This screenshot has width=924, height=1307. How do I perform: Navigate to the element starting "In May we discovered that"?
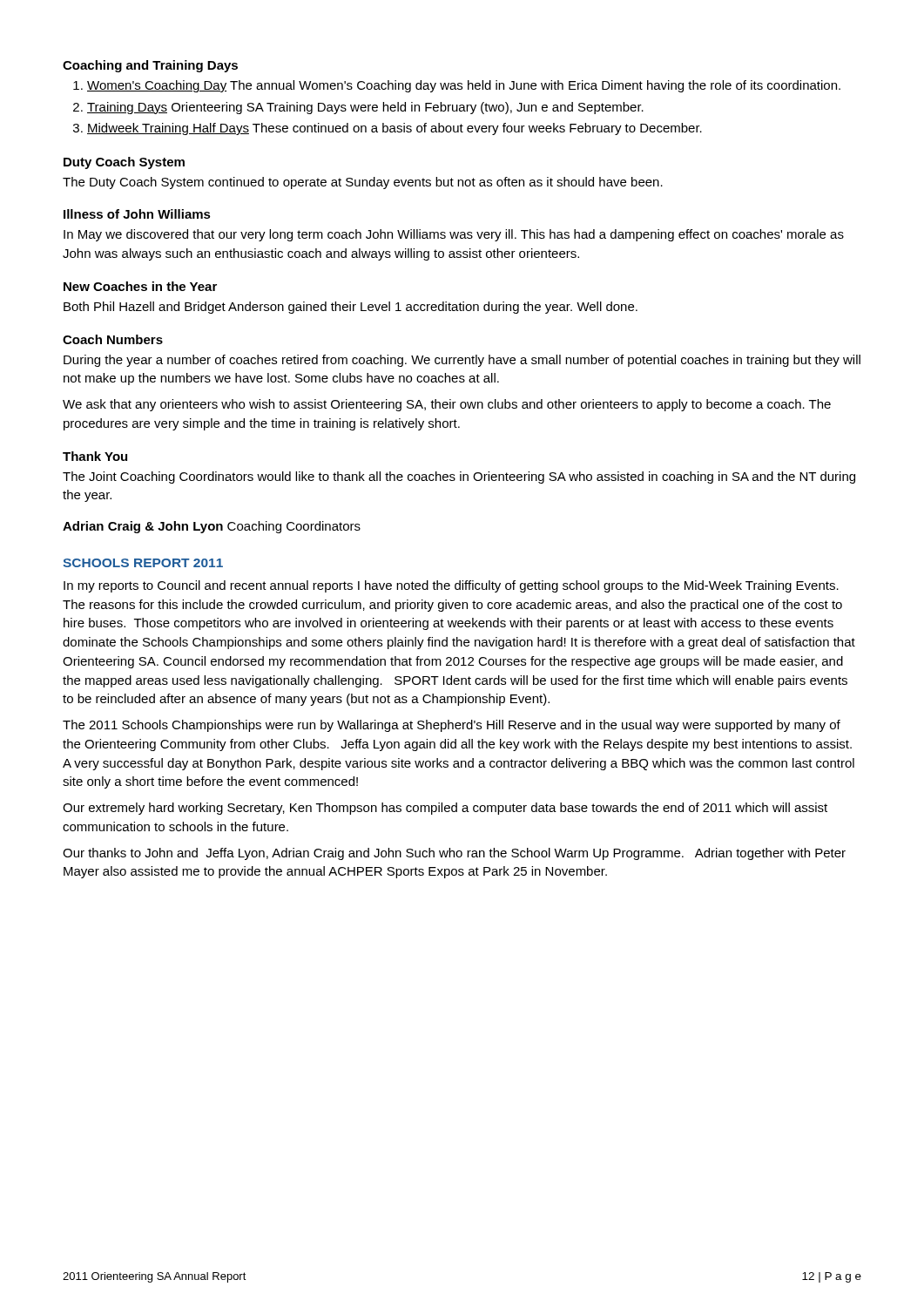(x=462, y=244)
